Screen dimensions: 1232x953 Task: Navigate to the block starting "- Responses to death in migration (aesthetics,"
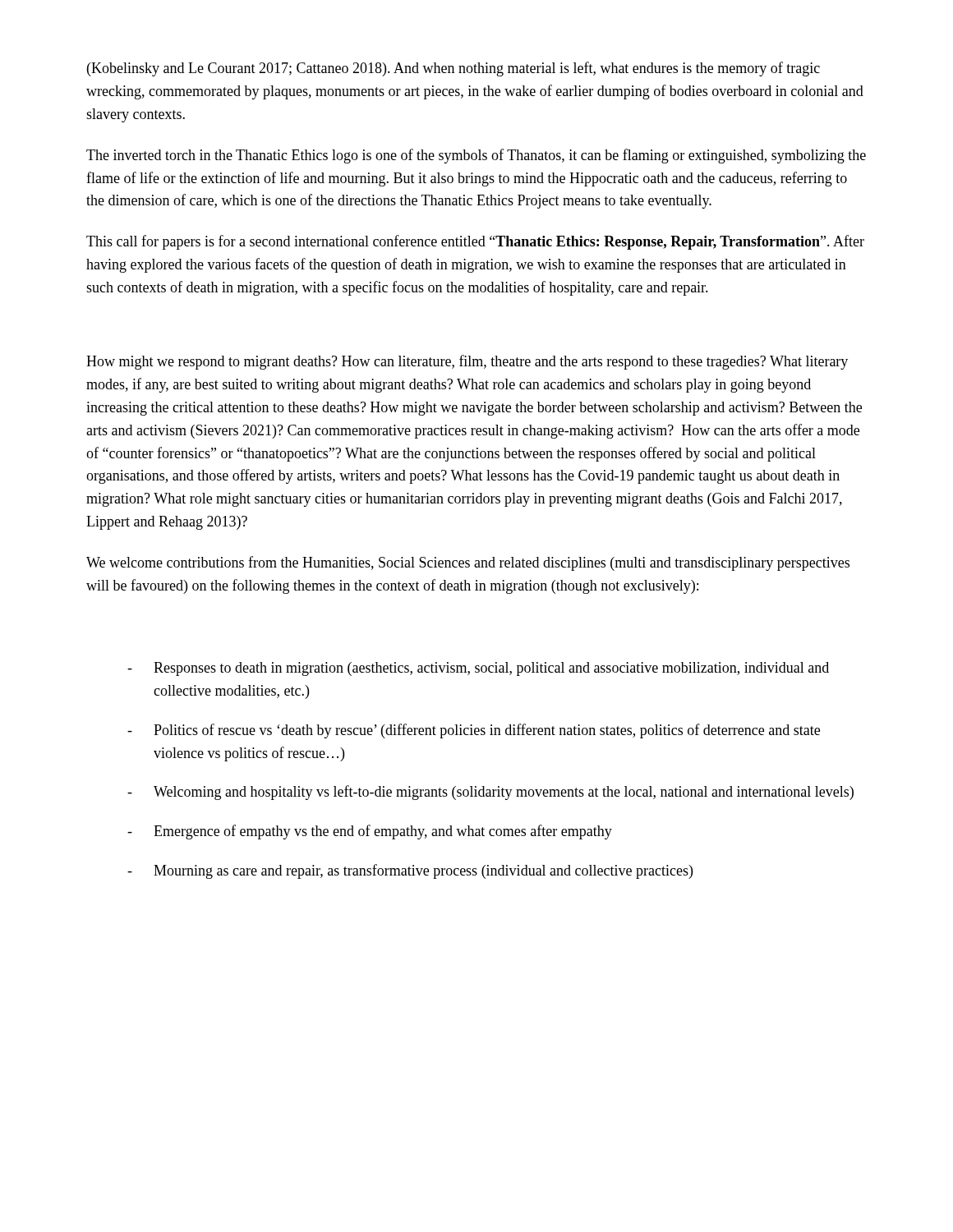[497, 680]
